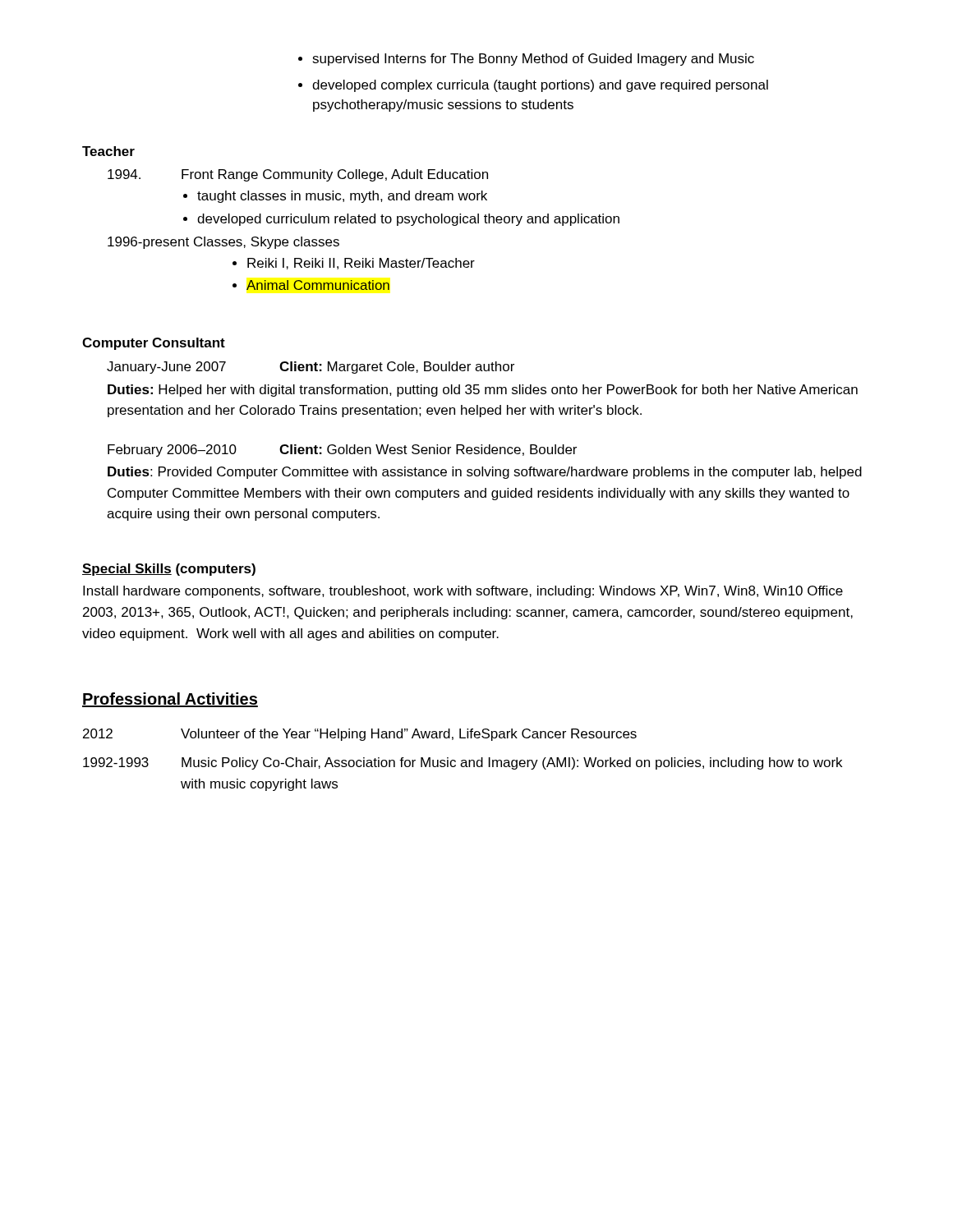The width and height of the screenshot is (953, 1232).
Task: Click on the passage starting "Special Skills (computers)"
Action: tap(169, 569)
